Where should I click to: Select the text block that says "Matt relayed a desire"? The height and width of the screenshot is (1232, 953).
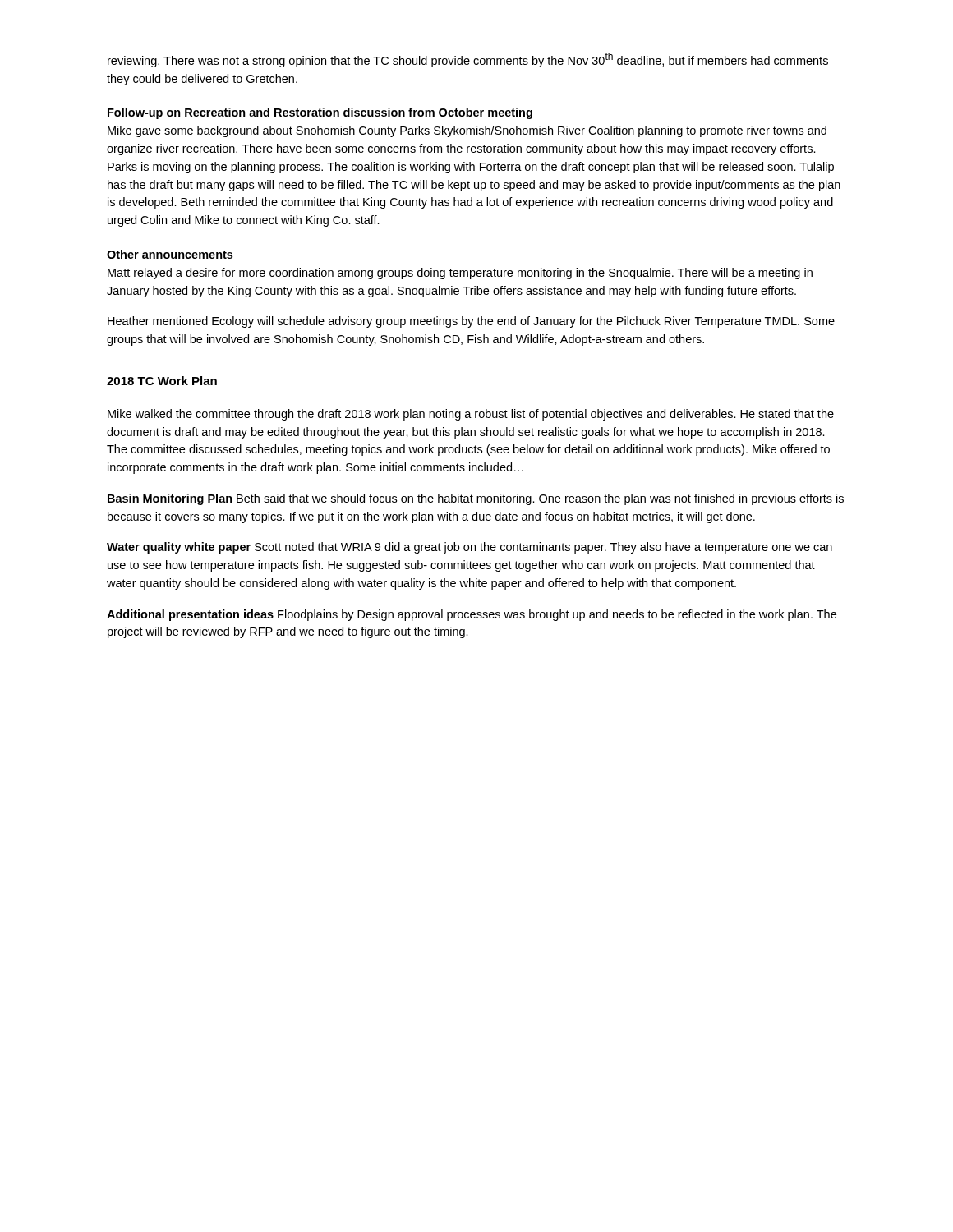(460, 282)
